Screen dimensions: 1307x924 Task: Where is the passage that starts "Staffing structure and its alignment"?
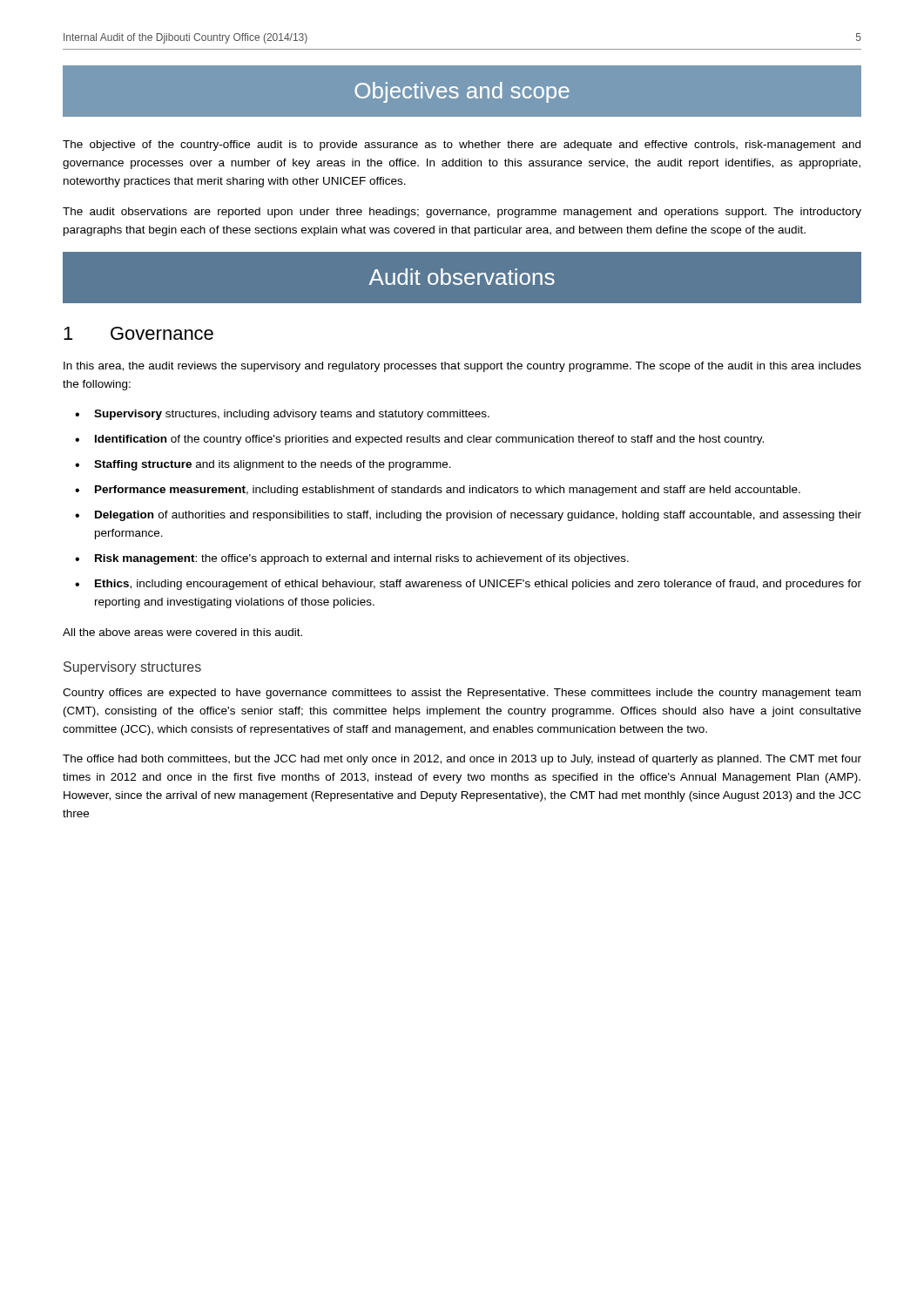point(273,464)
